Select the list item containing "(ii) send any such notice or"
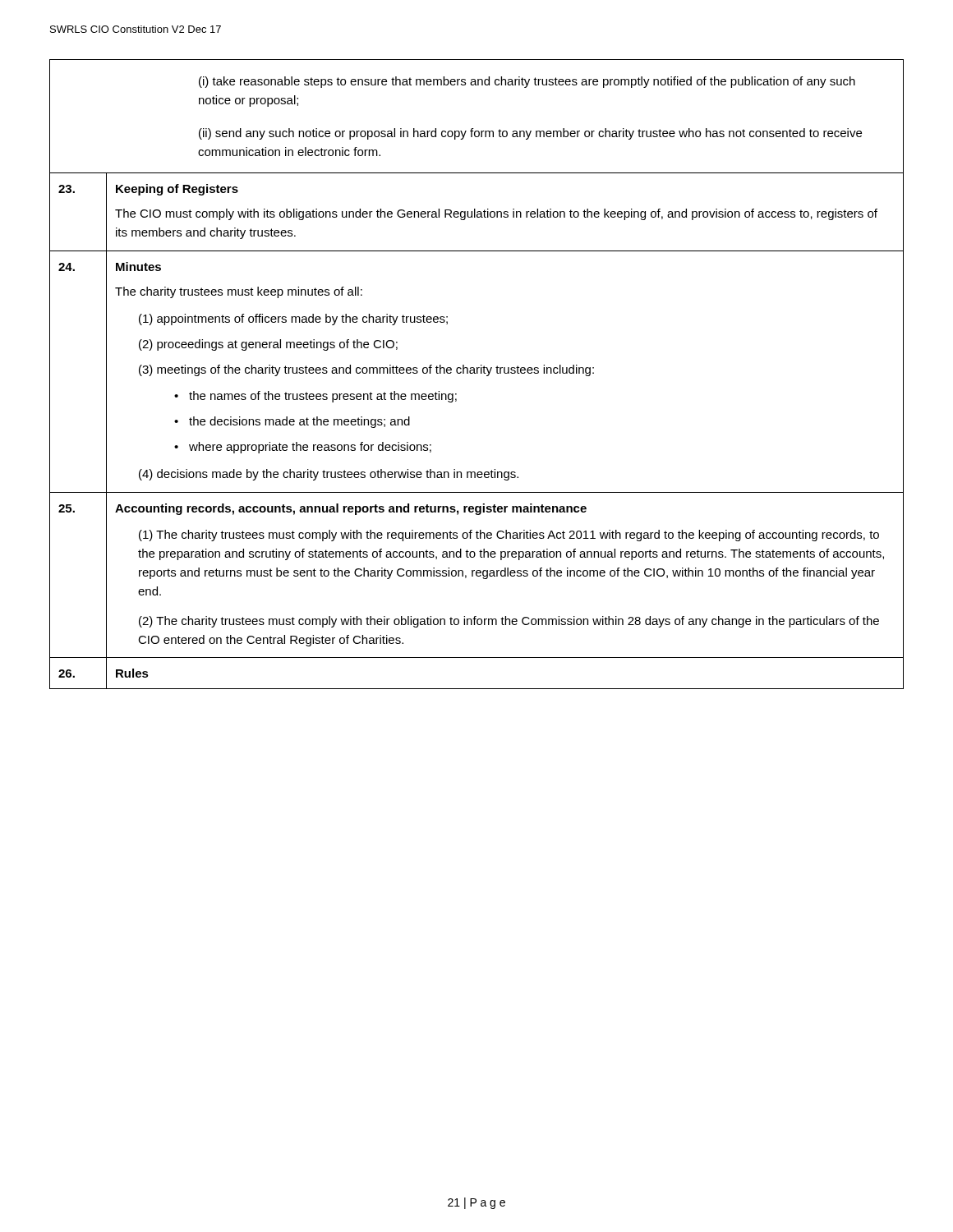Screen dimensions: 1232x953 coord(530,142)
